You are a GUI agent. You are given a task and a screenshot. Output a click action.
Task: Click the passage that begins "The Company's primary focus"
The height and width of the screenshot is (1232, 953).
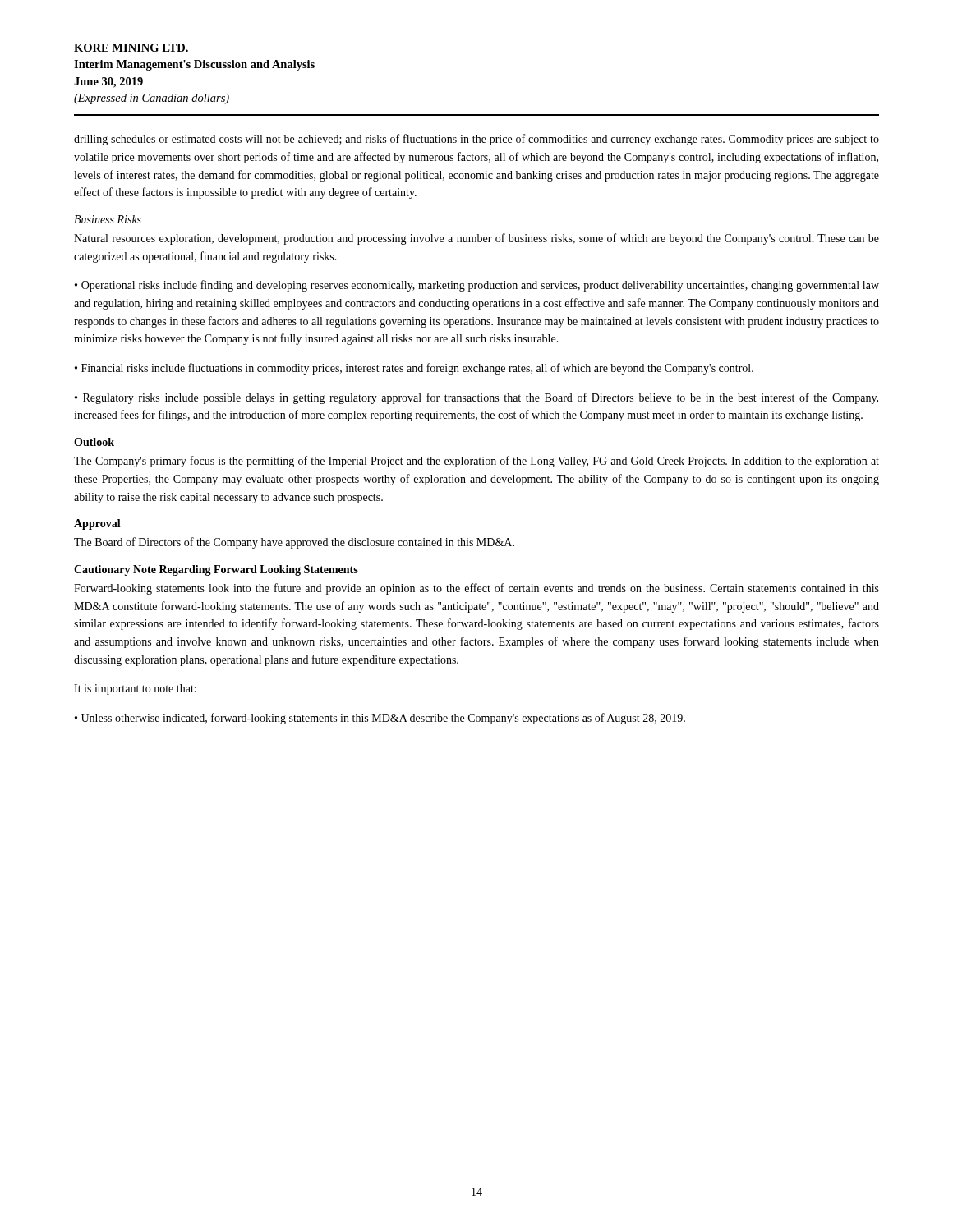476,479
